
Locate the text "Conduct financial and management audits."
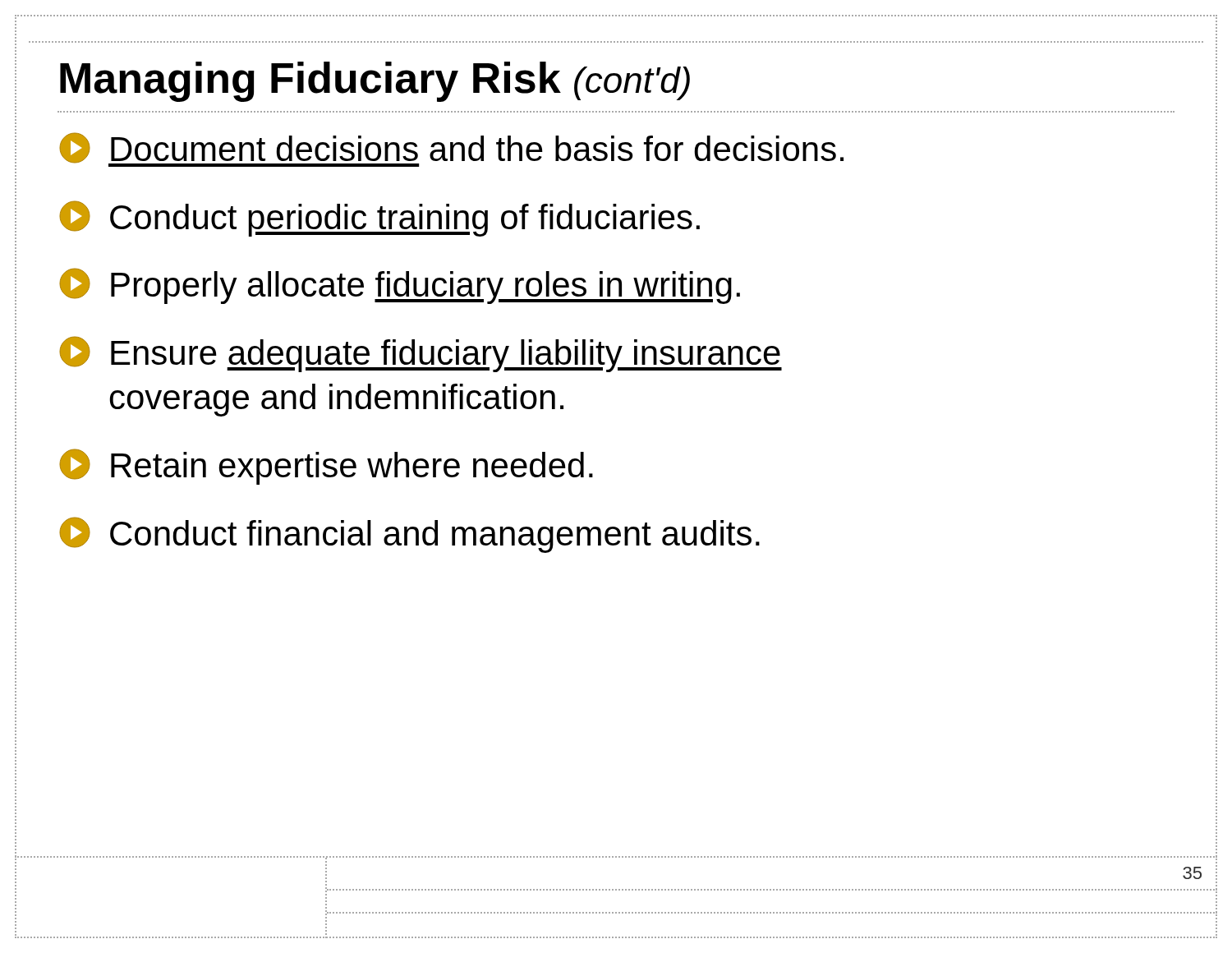pos(616,534)
